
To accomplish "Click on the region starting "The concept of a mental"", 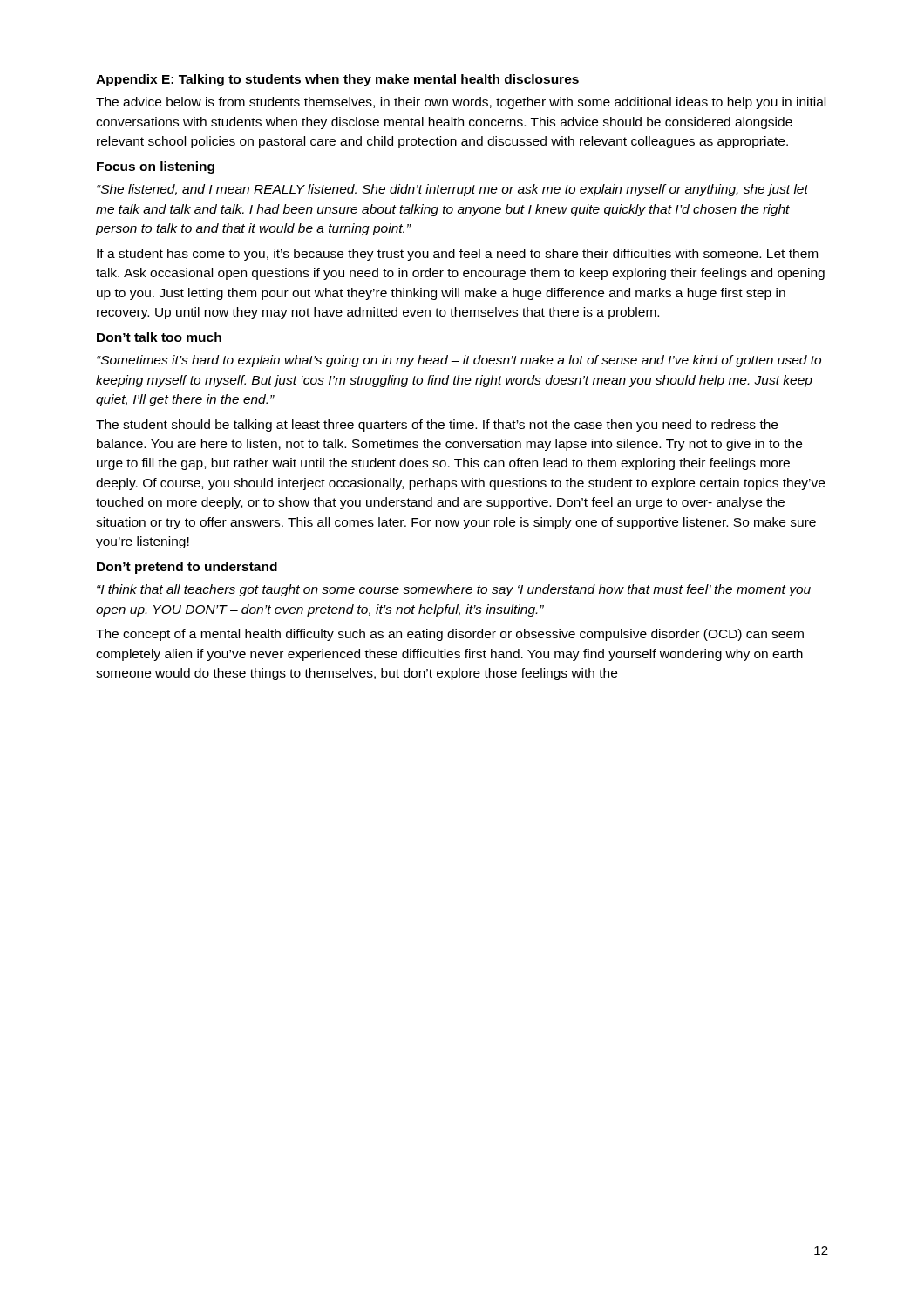I will click(x=450, y=653).
